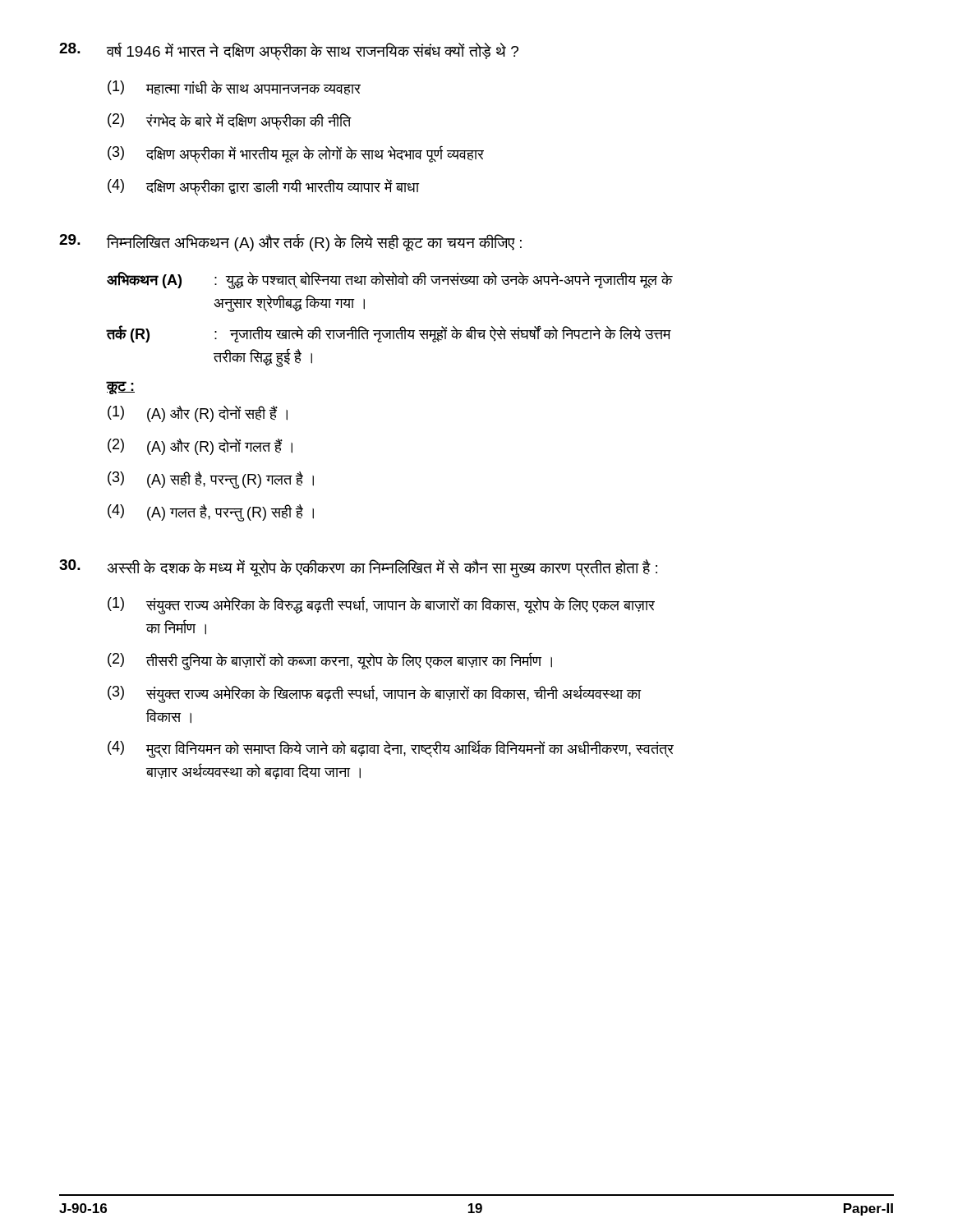
Task: Find the list item containing "(1) संयुक्त राज्य अमेरिका के"
Action: tap(500, 618)
